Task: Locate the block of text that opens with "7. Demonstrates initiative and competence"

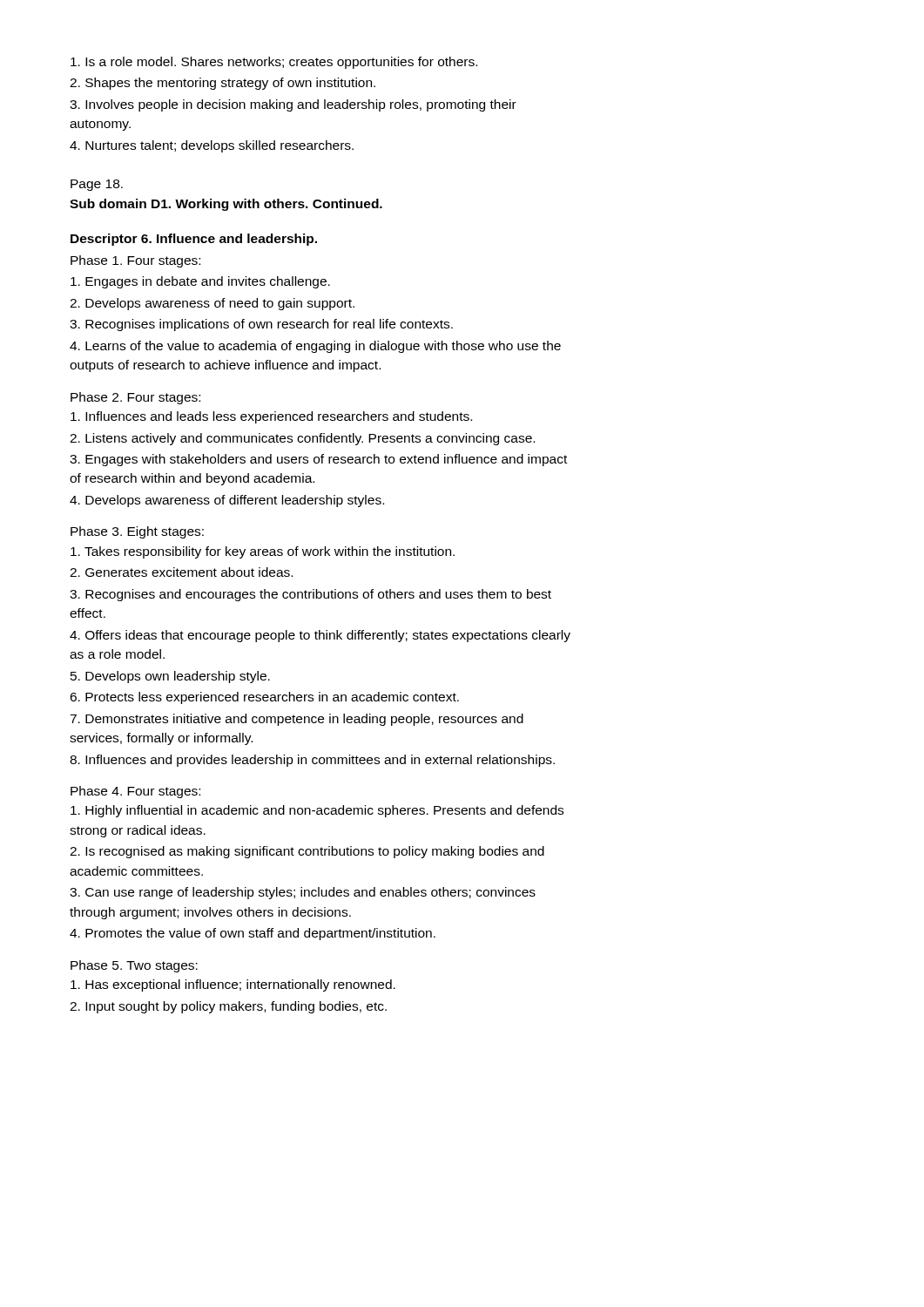Action: tap(297, 728)
